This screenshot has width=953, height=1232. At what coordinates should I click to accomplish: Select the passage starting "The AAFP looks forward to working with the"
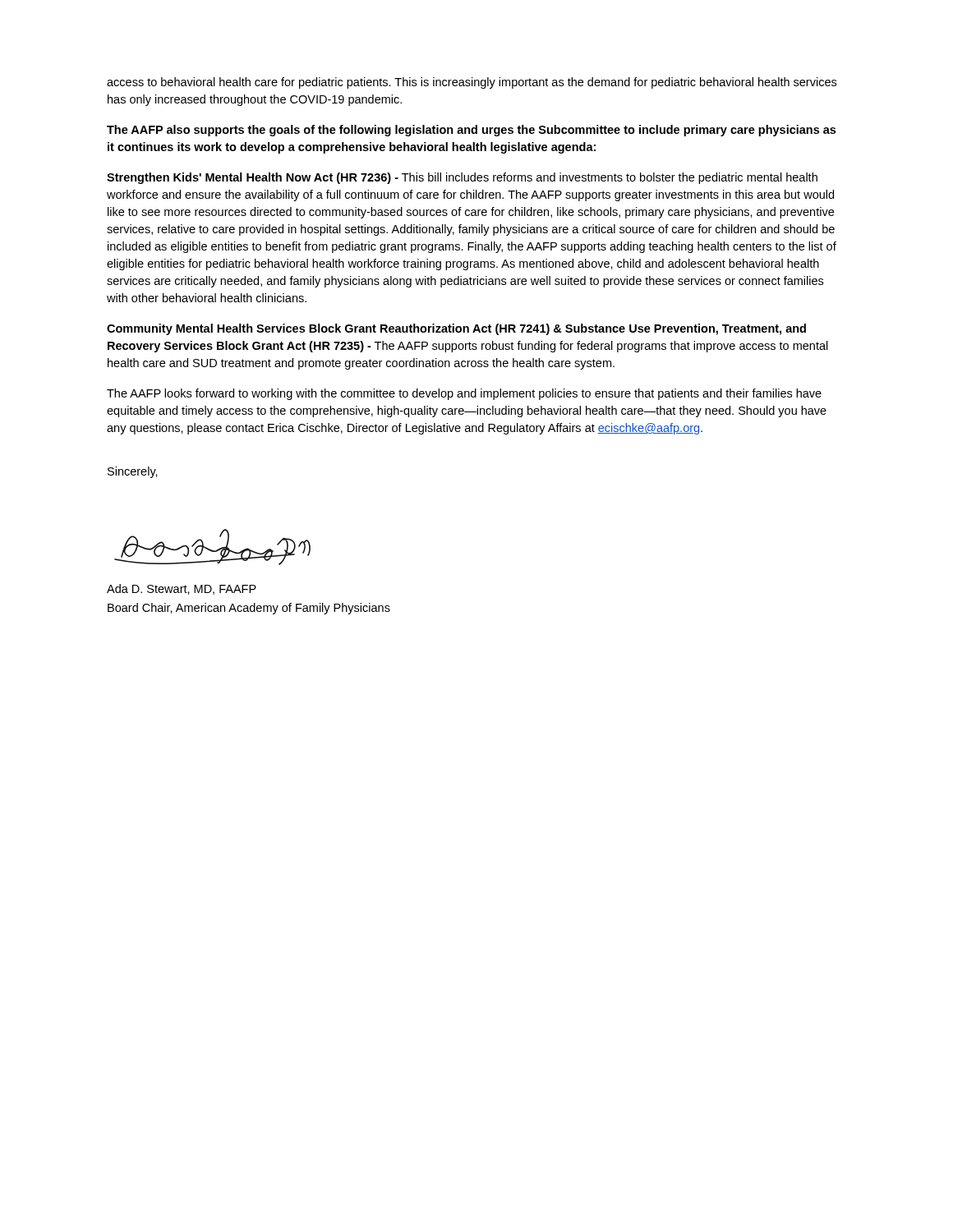pyautogui.click(x=467, y=411)
